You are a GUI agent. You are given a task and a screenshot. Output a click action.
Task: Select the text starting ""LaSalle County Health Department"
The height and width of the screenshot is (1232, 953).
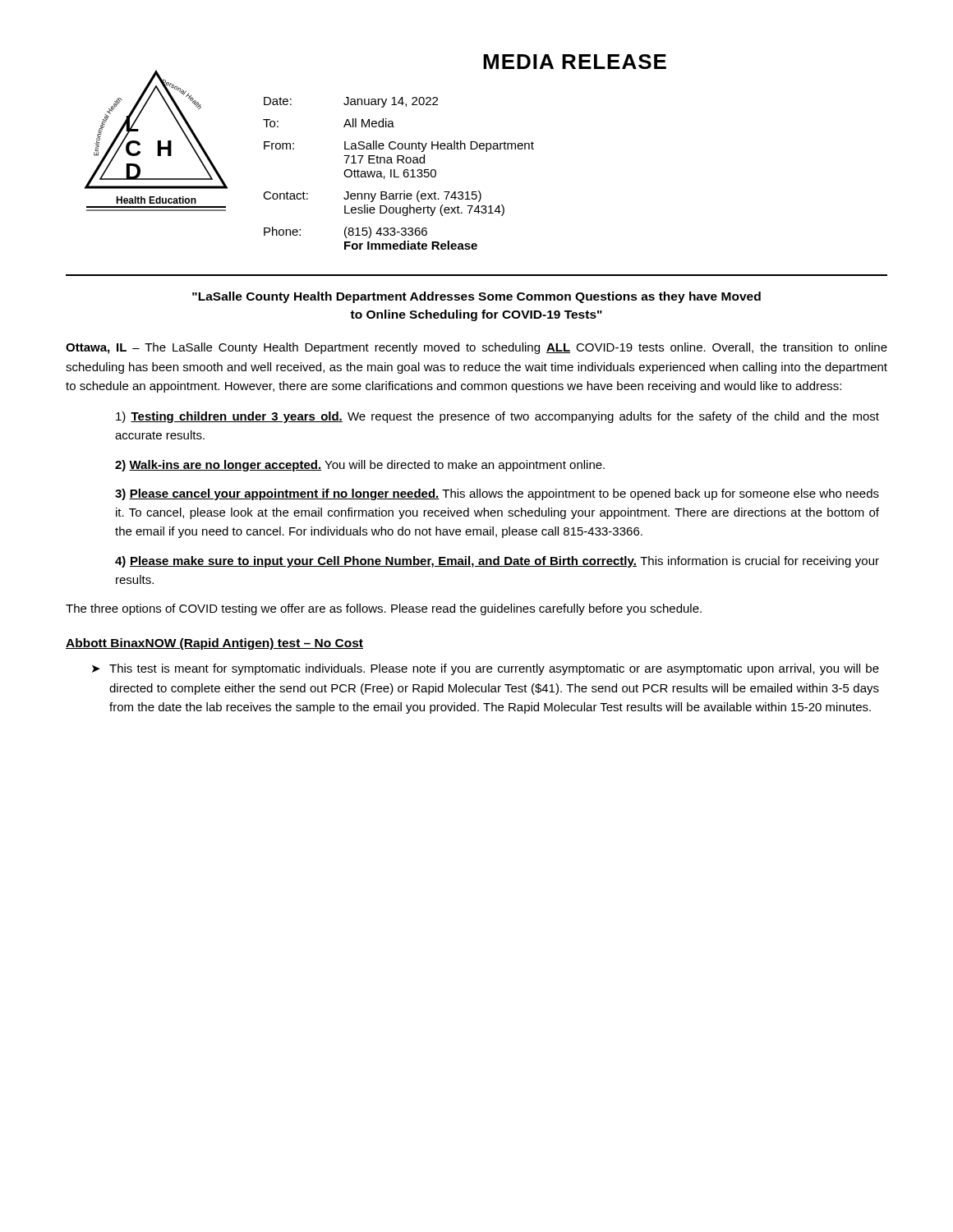(x=476, y=305)
